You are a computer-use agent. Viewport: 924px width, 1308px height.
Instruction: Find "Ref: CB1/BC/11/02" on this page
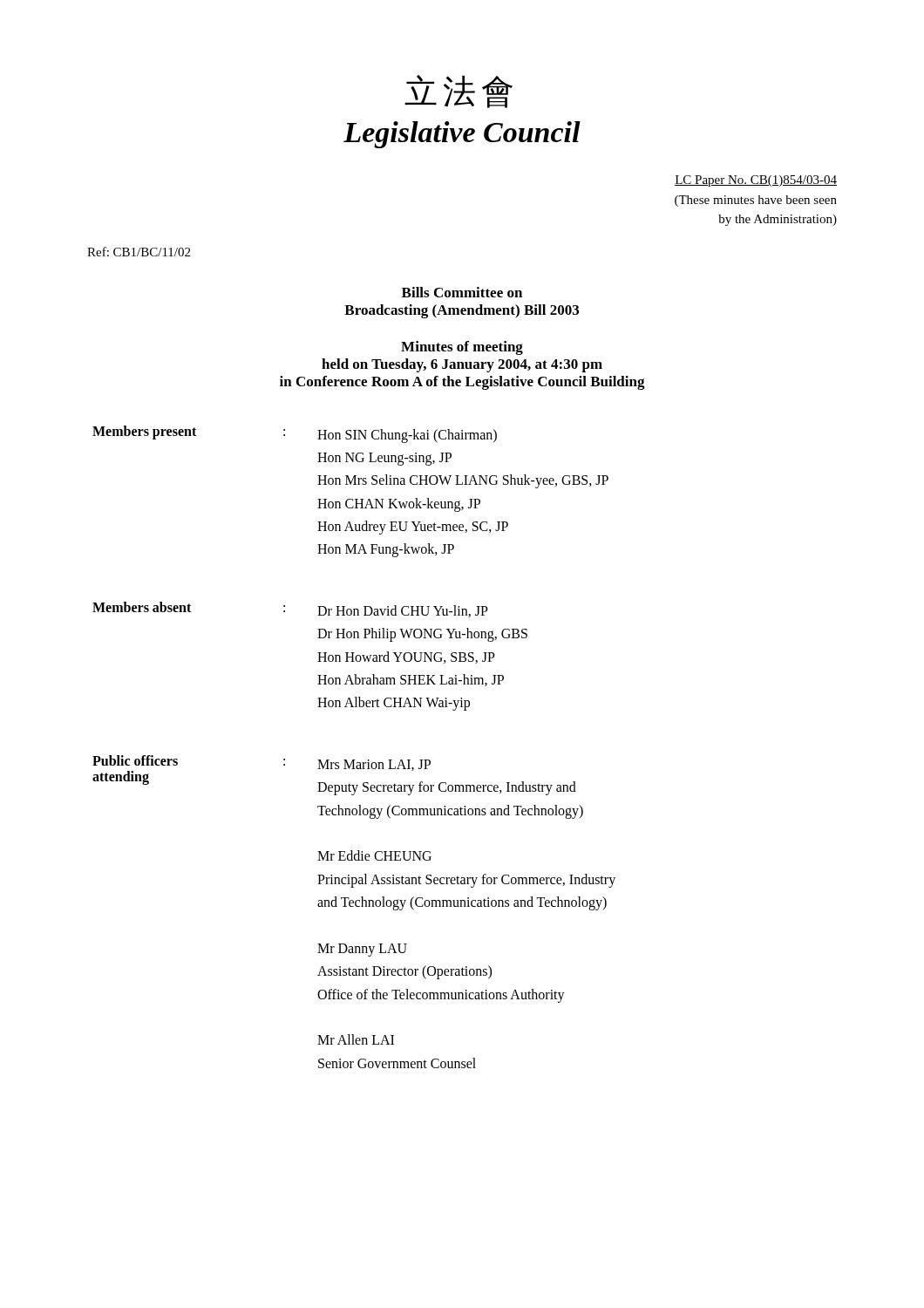pyautogui.click(x=139, y=252)
